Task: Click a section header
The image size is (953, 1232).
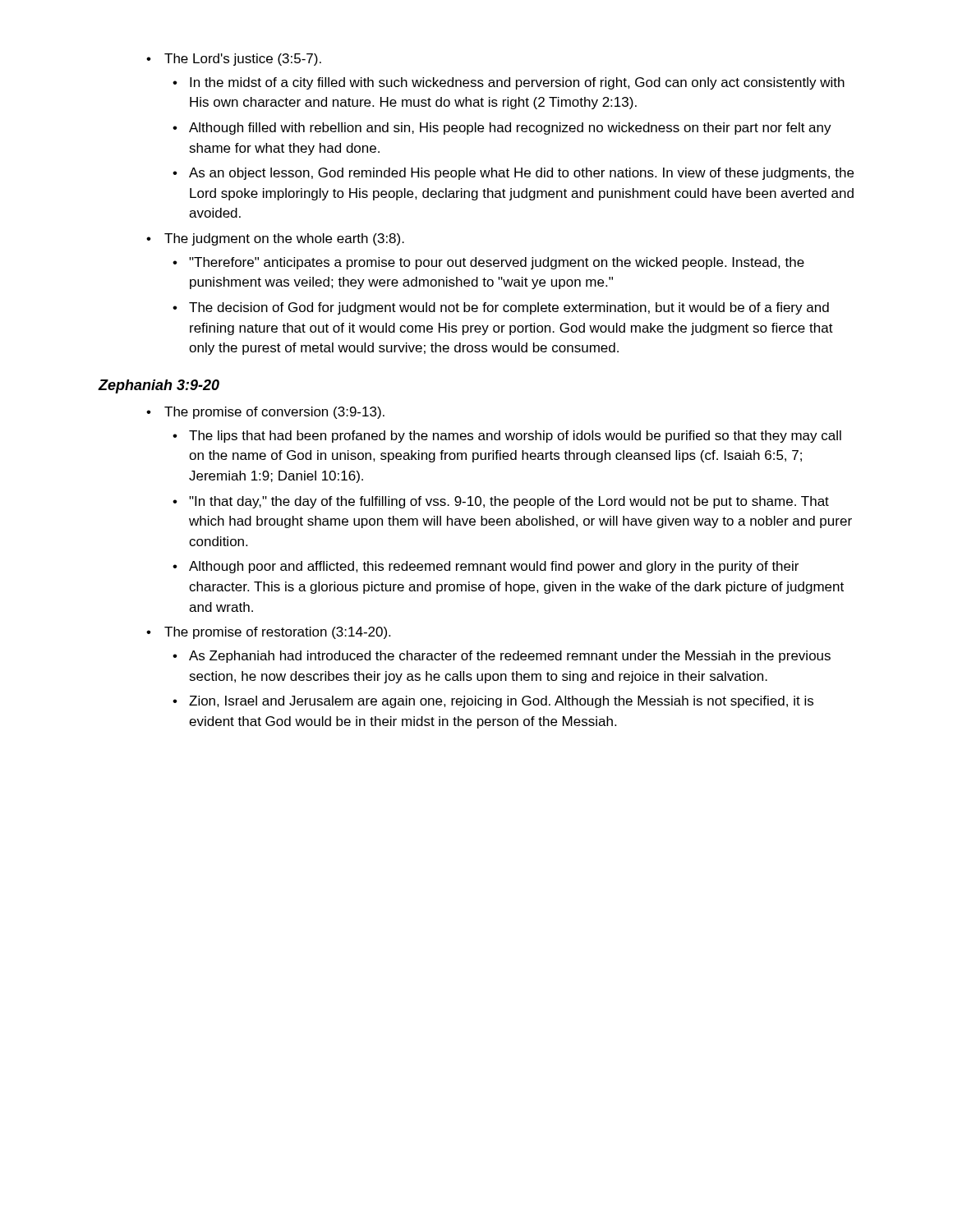Action: 159,385
